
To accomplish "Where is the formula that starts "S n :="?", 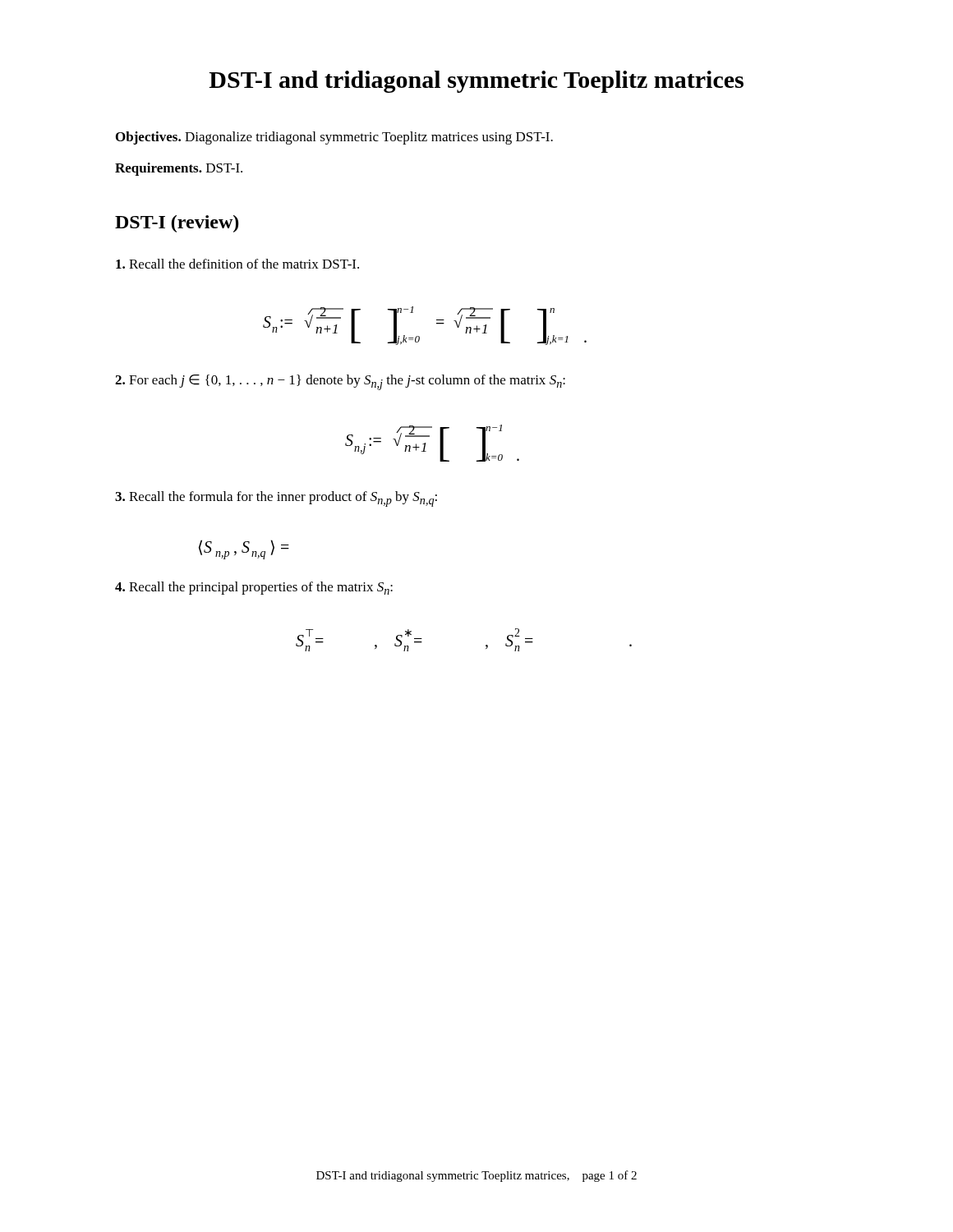I will tap(476, 325).
